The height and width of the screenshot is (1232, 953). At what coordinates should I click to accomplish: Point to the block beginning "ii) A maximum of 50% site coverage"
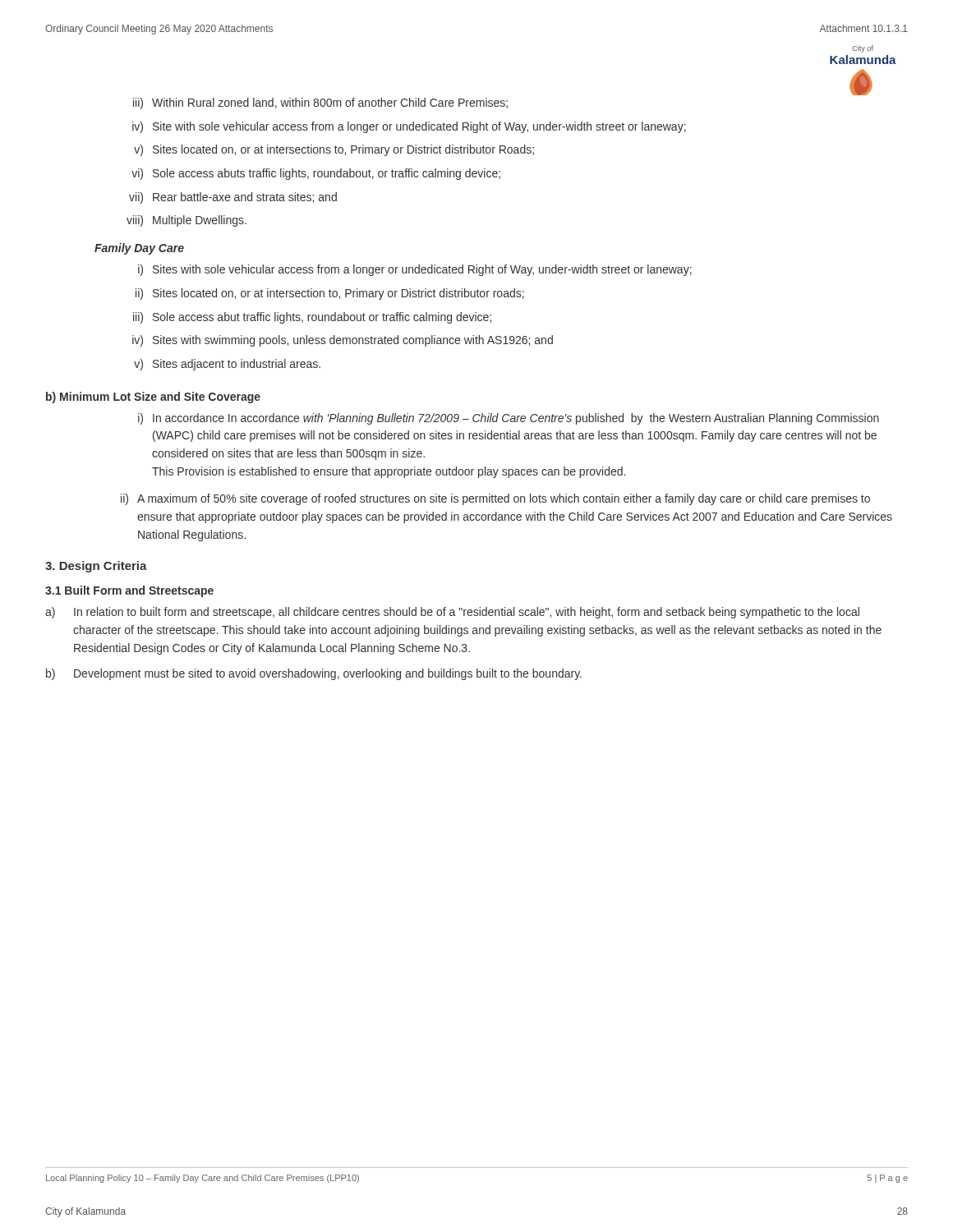501,517
